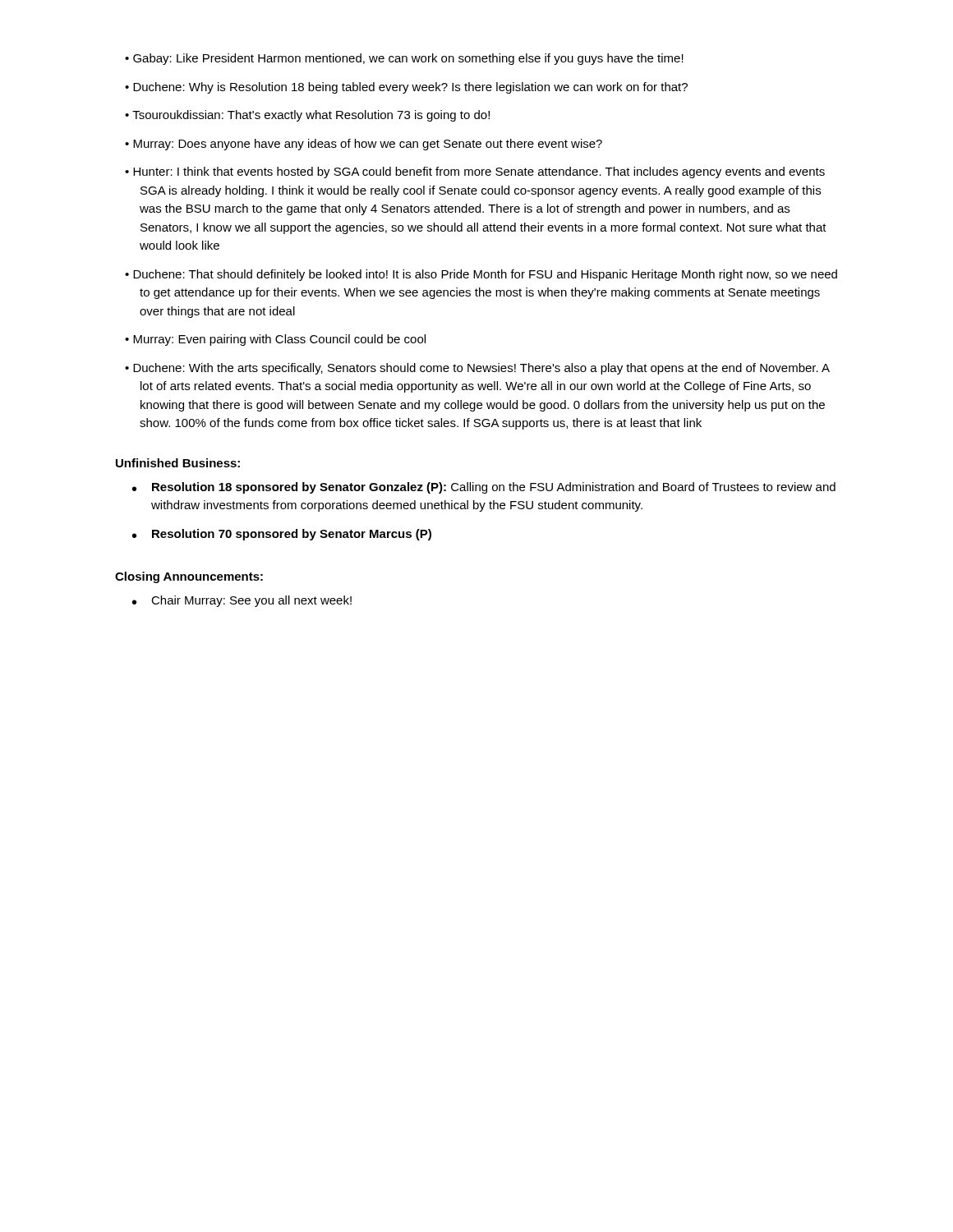Click on the list item that reads "• Tsouroukdissian: That's"

[x=308, y=115]
